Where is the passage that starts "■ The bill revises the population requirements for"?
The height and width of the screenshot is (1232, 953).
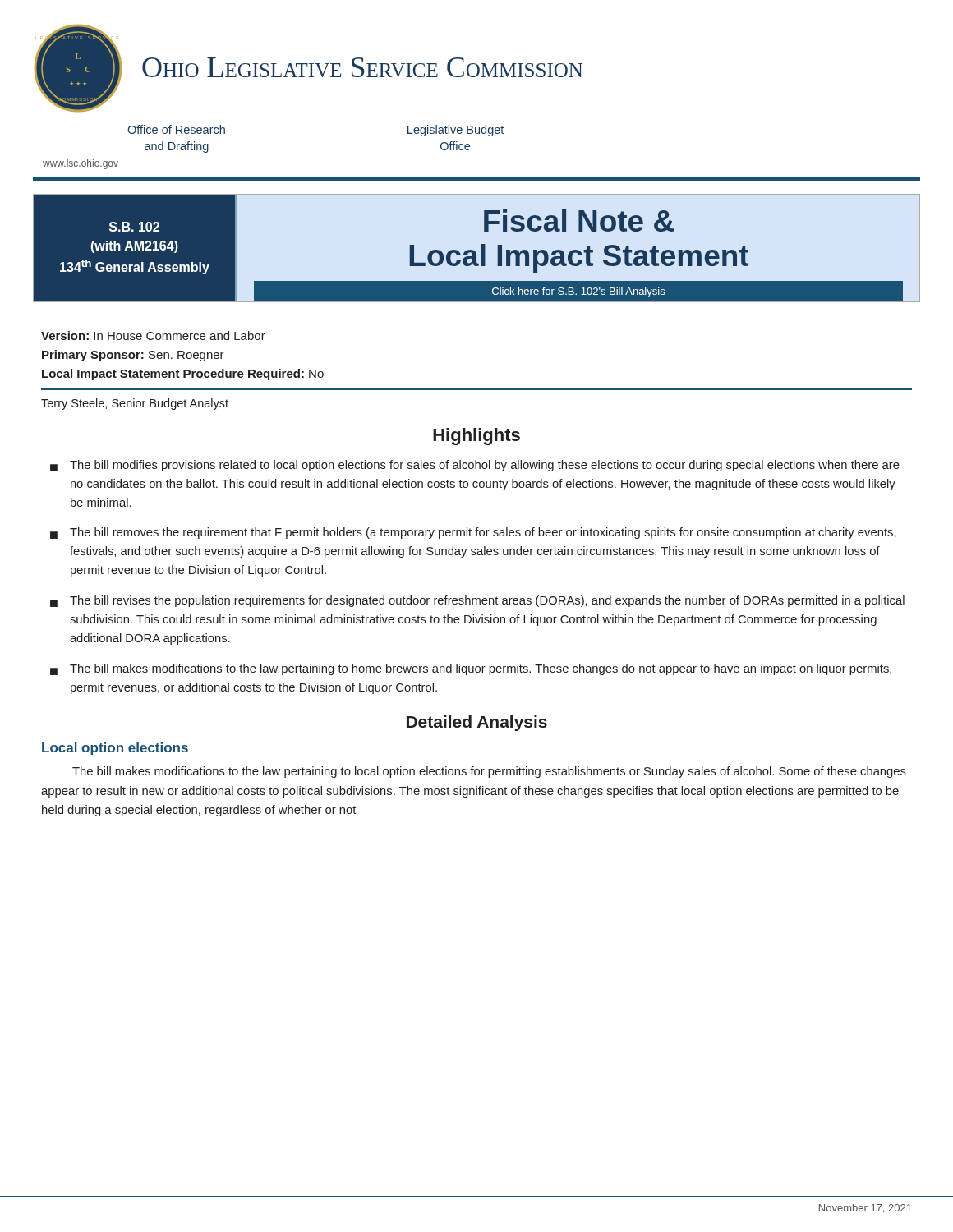point(481,620)
